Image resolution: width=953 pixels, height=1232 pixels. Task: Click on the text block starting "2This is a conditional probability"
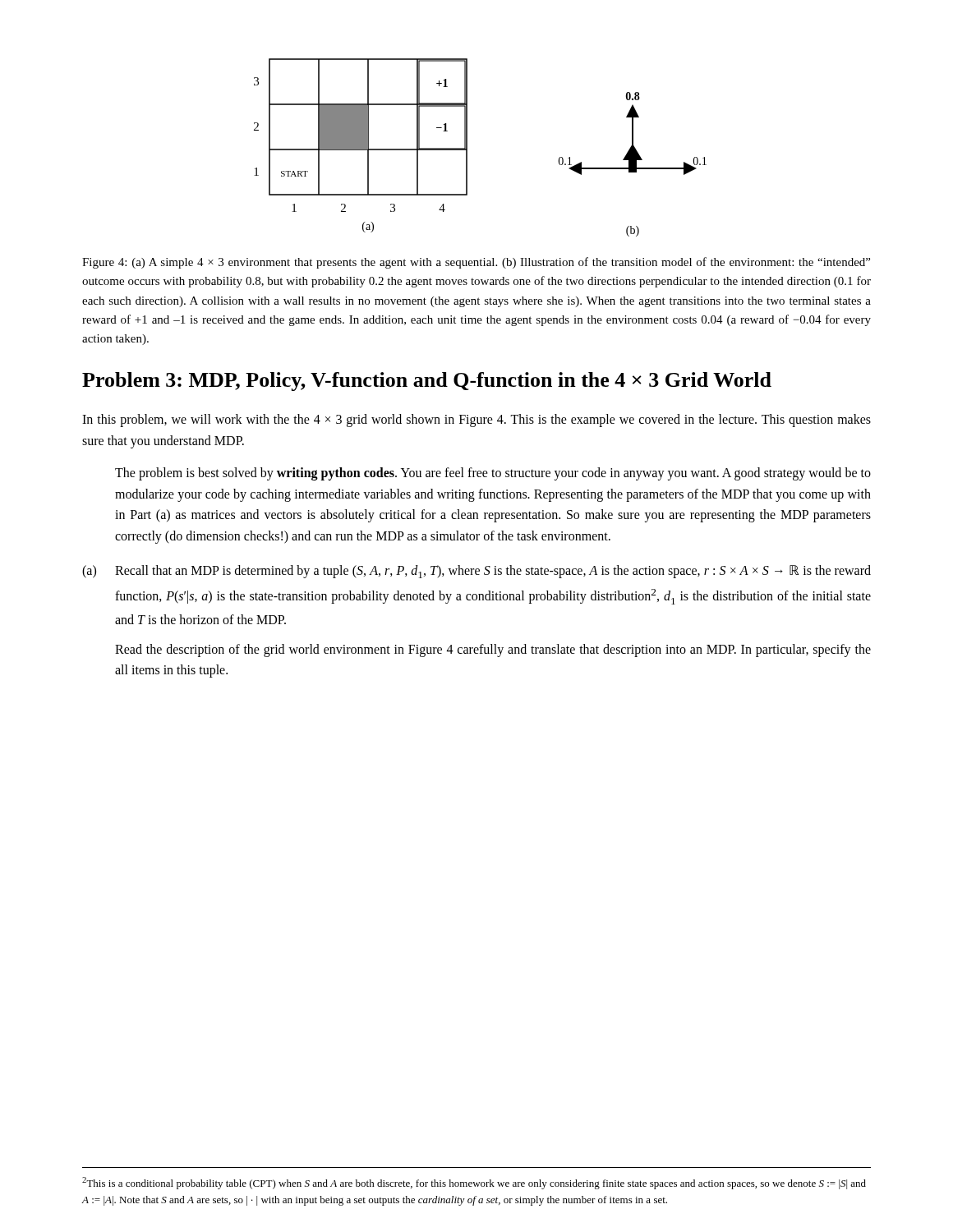pos(474,1190)
